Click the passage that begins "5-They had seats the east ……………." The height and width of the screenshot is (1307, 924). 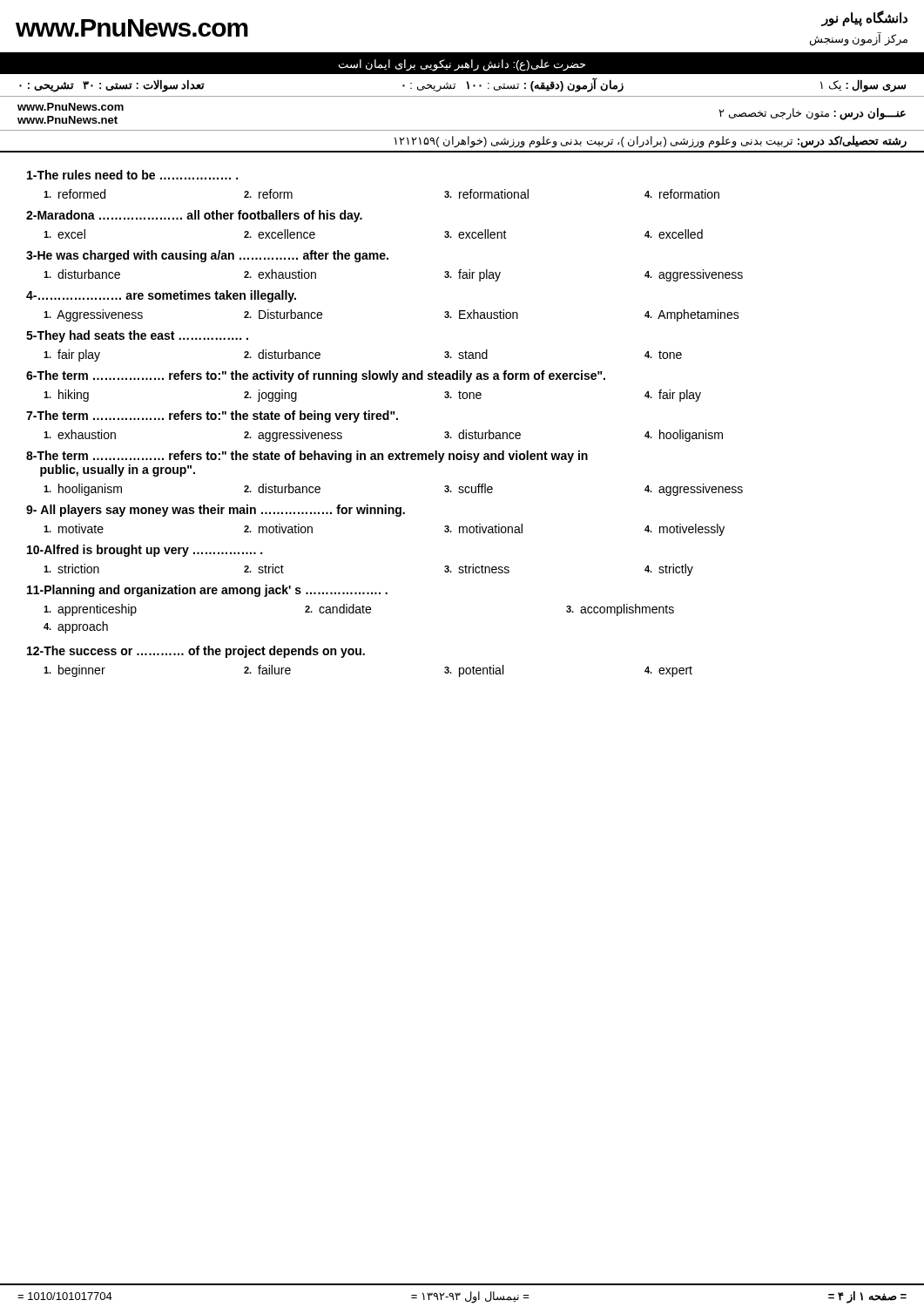point(462,345)
